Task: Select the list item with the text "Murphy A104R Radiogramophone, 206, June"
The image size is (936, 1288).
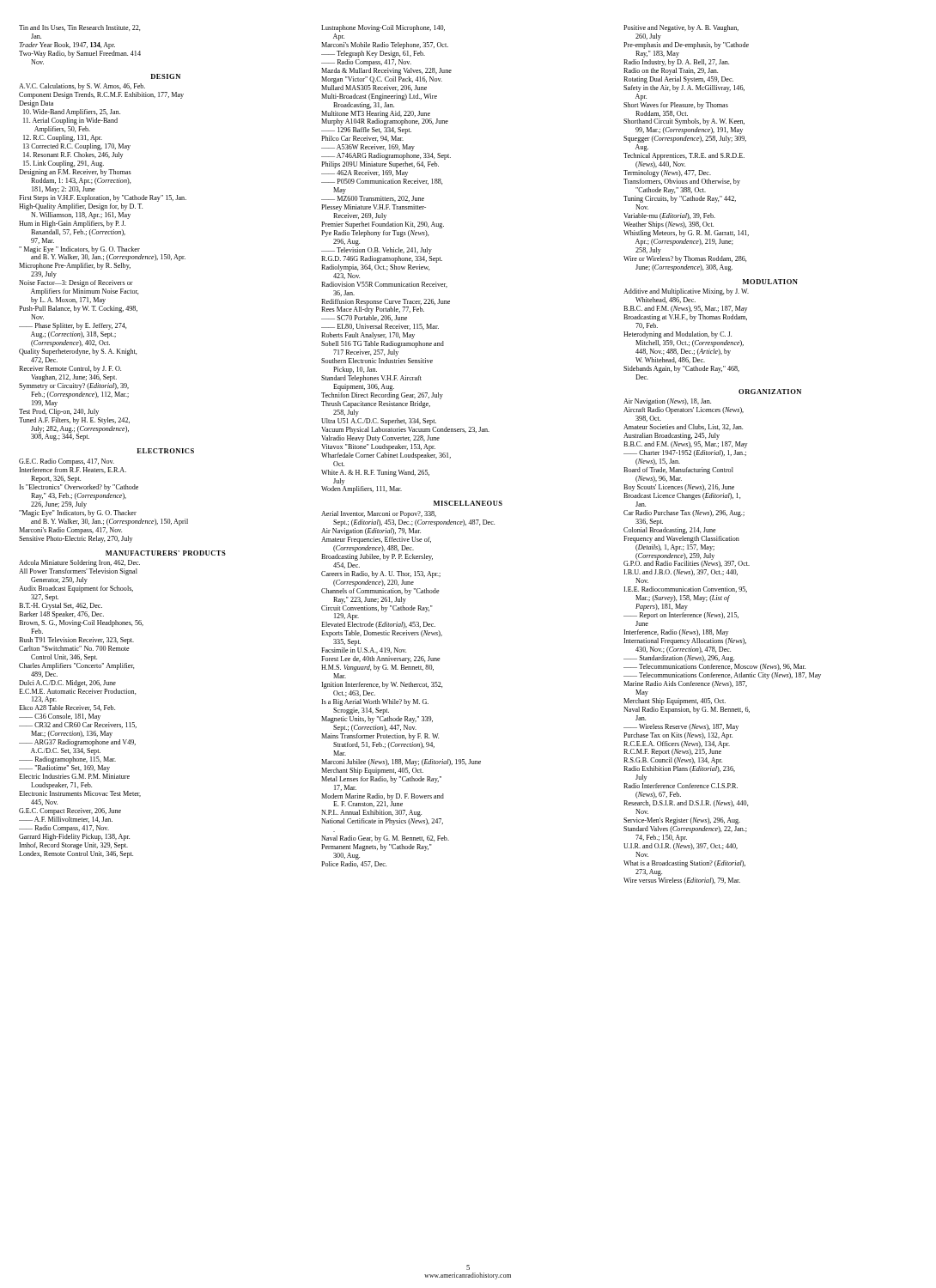Action: tap(385, 122)
